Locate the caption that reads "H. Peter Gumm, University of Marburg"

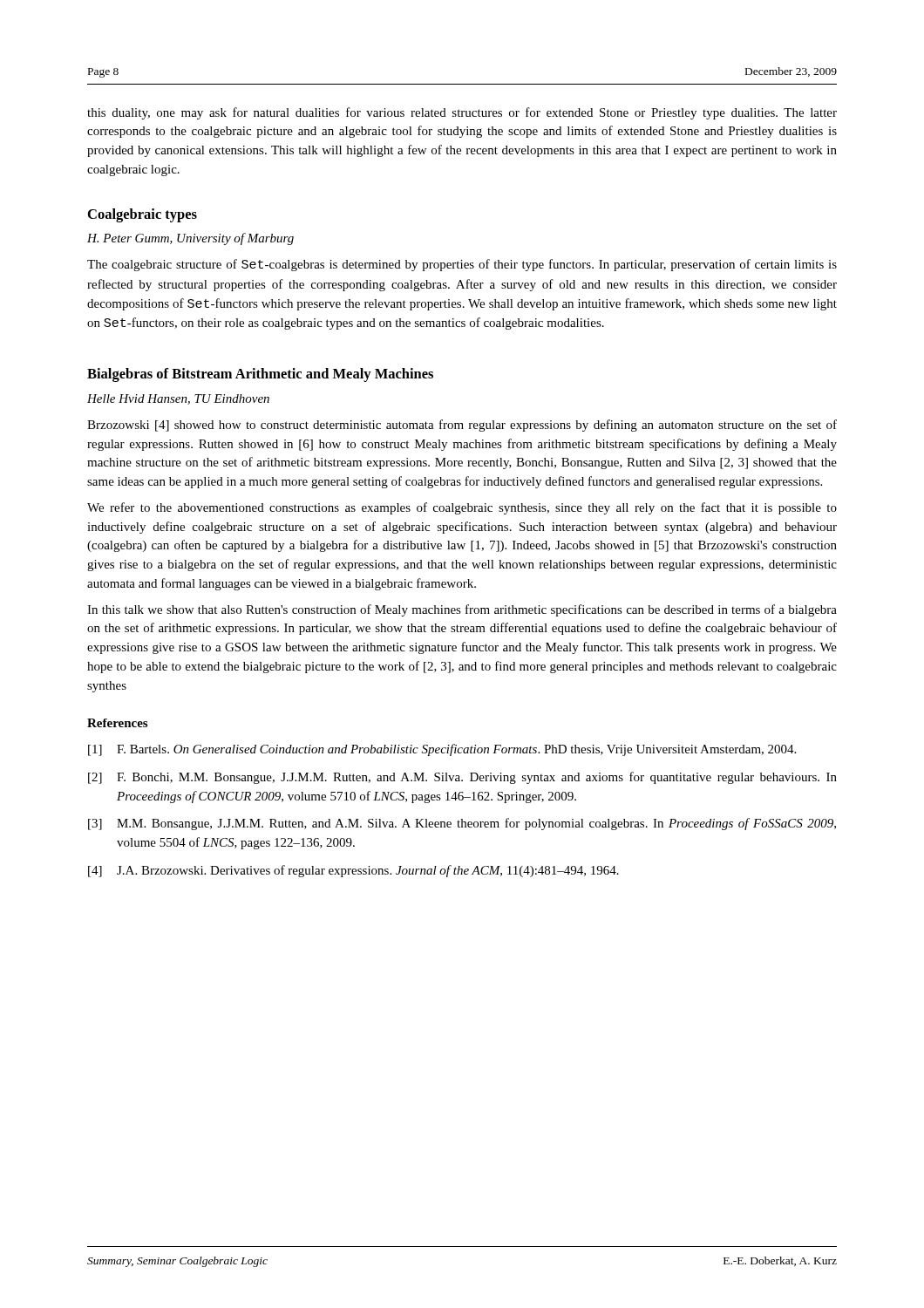pos(191,239)
